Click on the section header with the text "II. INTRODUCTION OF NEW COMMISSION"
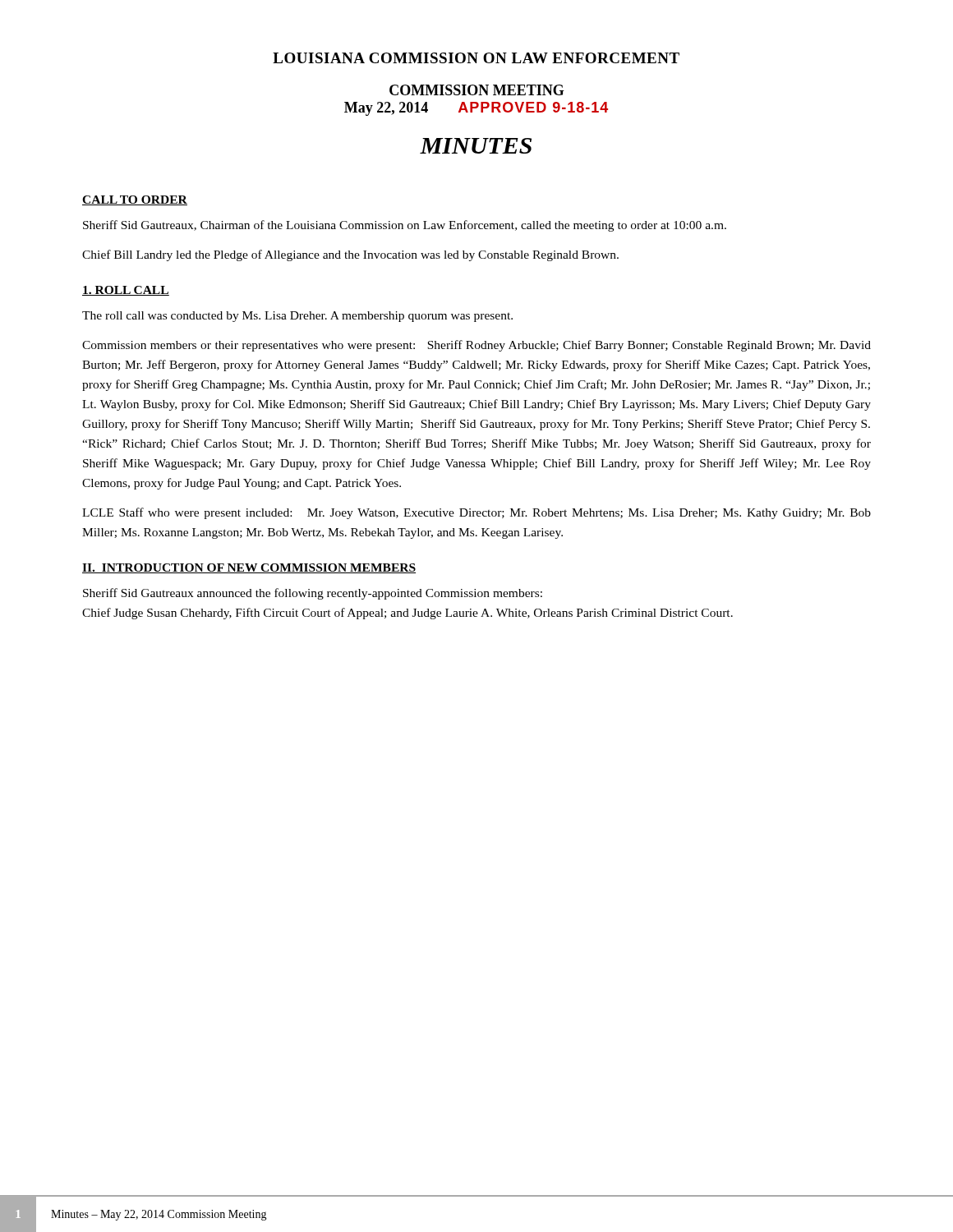This screenshot has height=1232, width=953. [249, 567]
